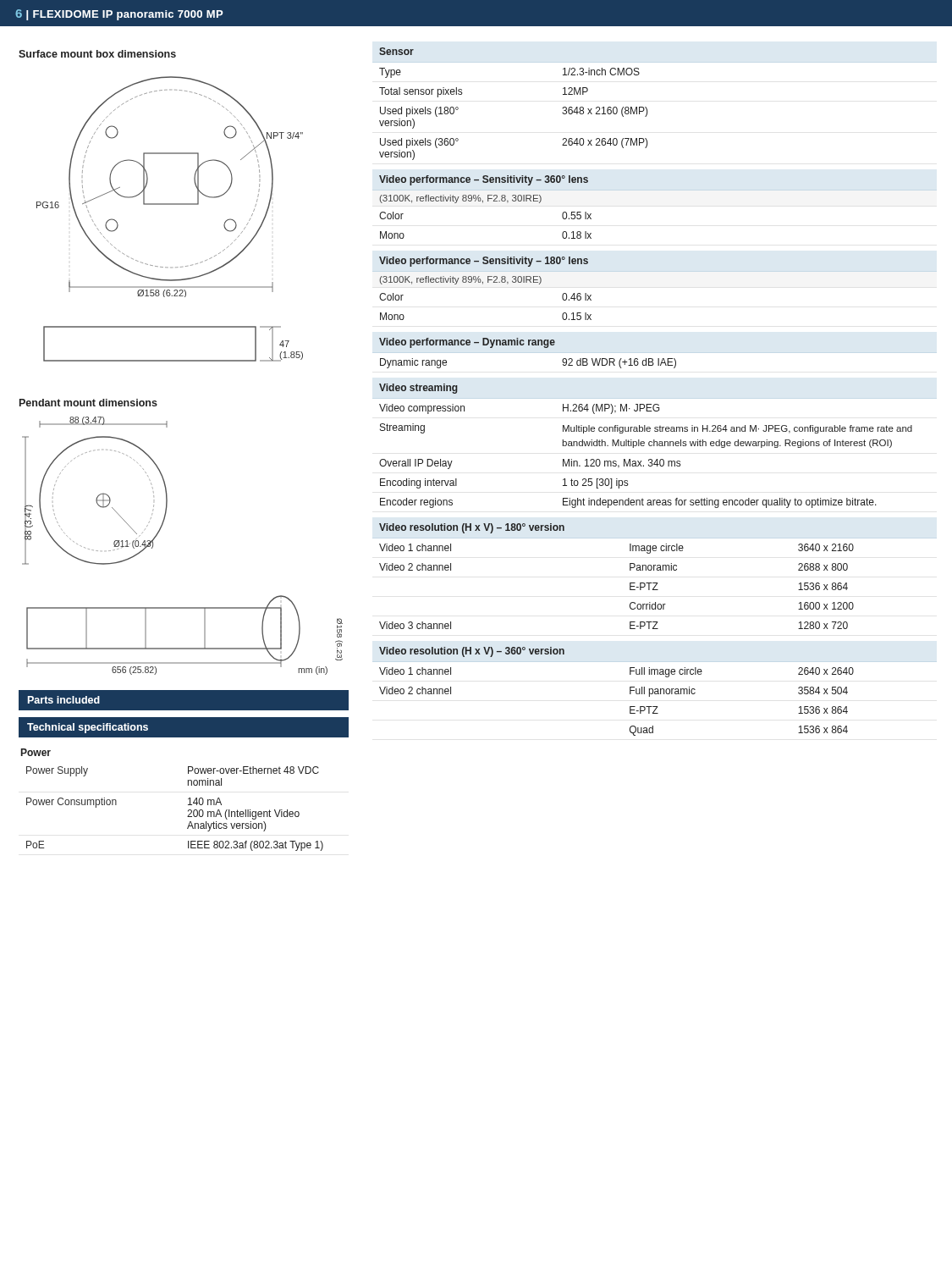Click on the table containing "1 to 25"
Screen dimensions: 1270x952
point(655,445)
